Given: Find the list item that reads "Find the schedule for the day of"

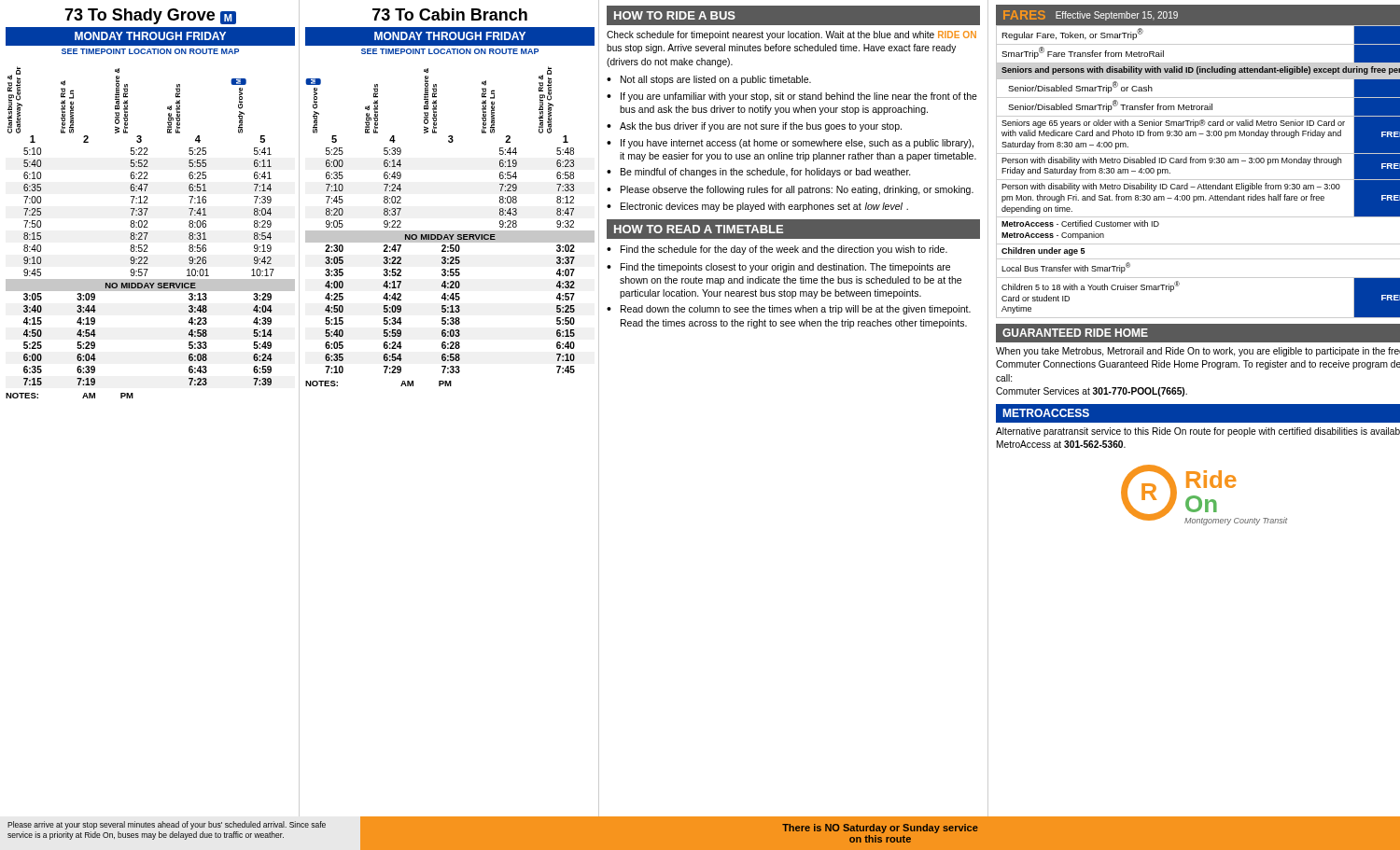Looking at the screenshot, I should pos(784,250).
